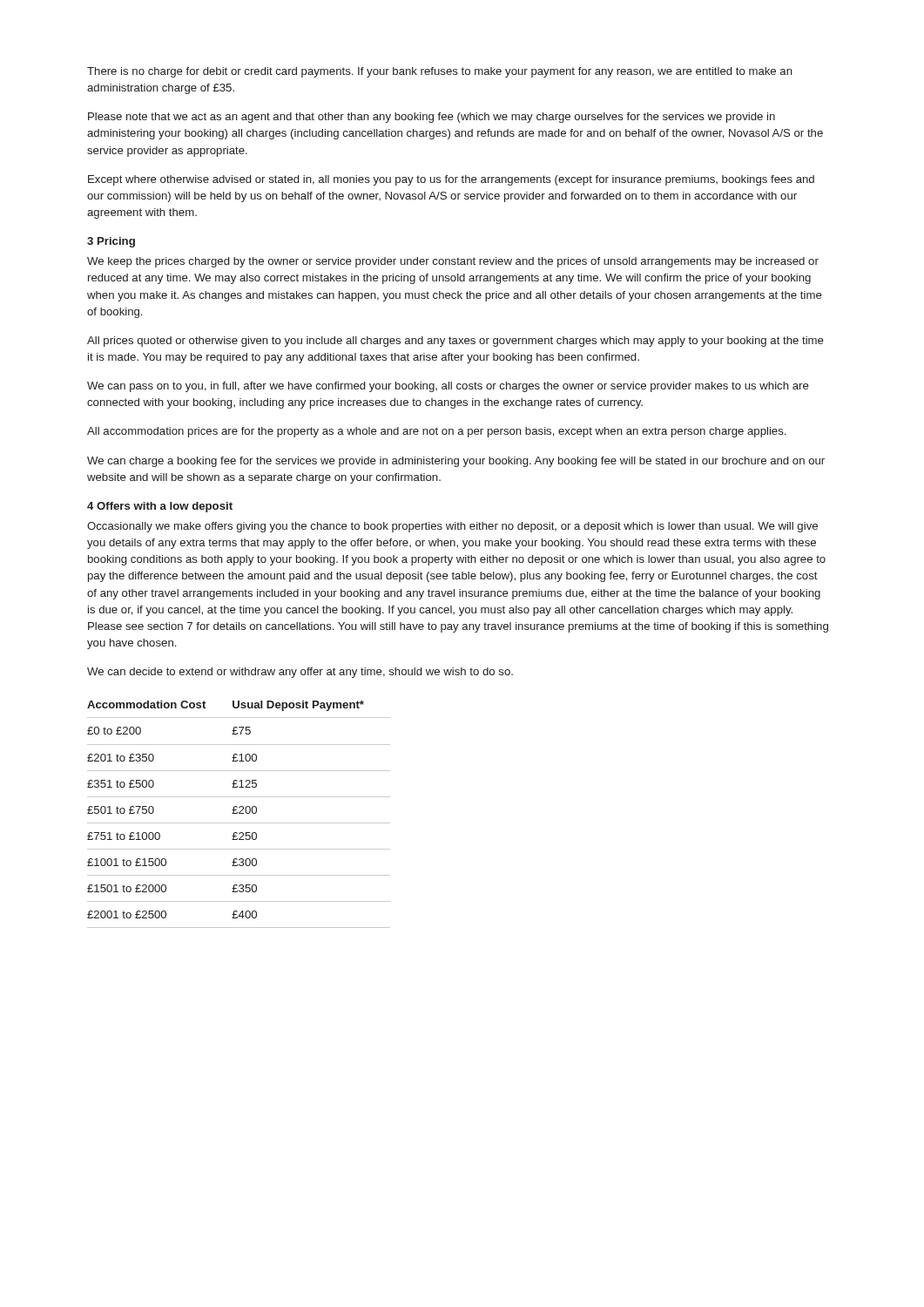Find the text block with the text "All prices quoted or otherwise given to you"
Image resolution: width=924 pixels, height=1307 pixels.
[455, 348]
